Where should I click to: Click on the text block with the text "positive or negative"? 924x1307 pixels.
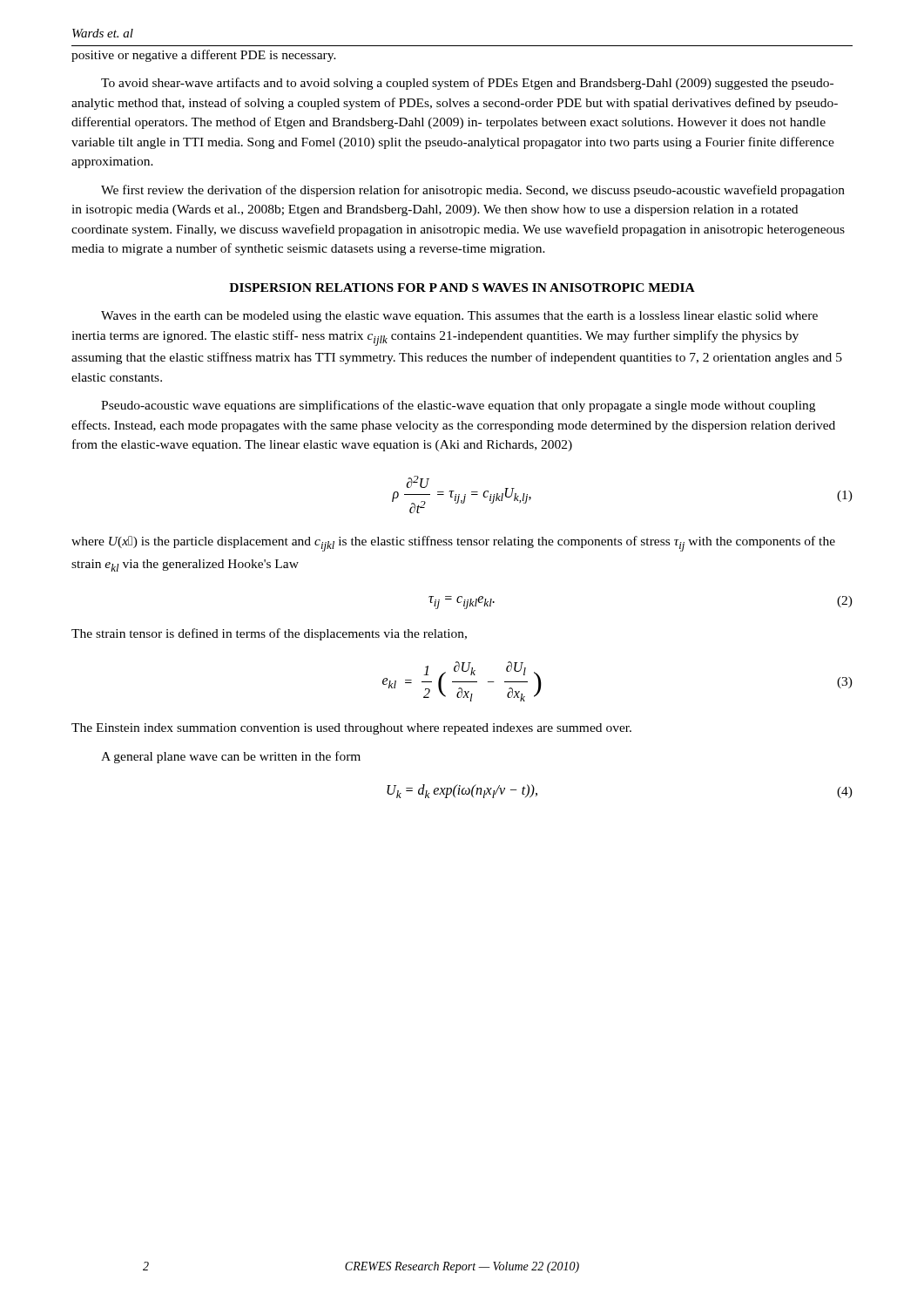pos(204,54)
